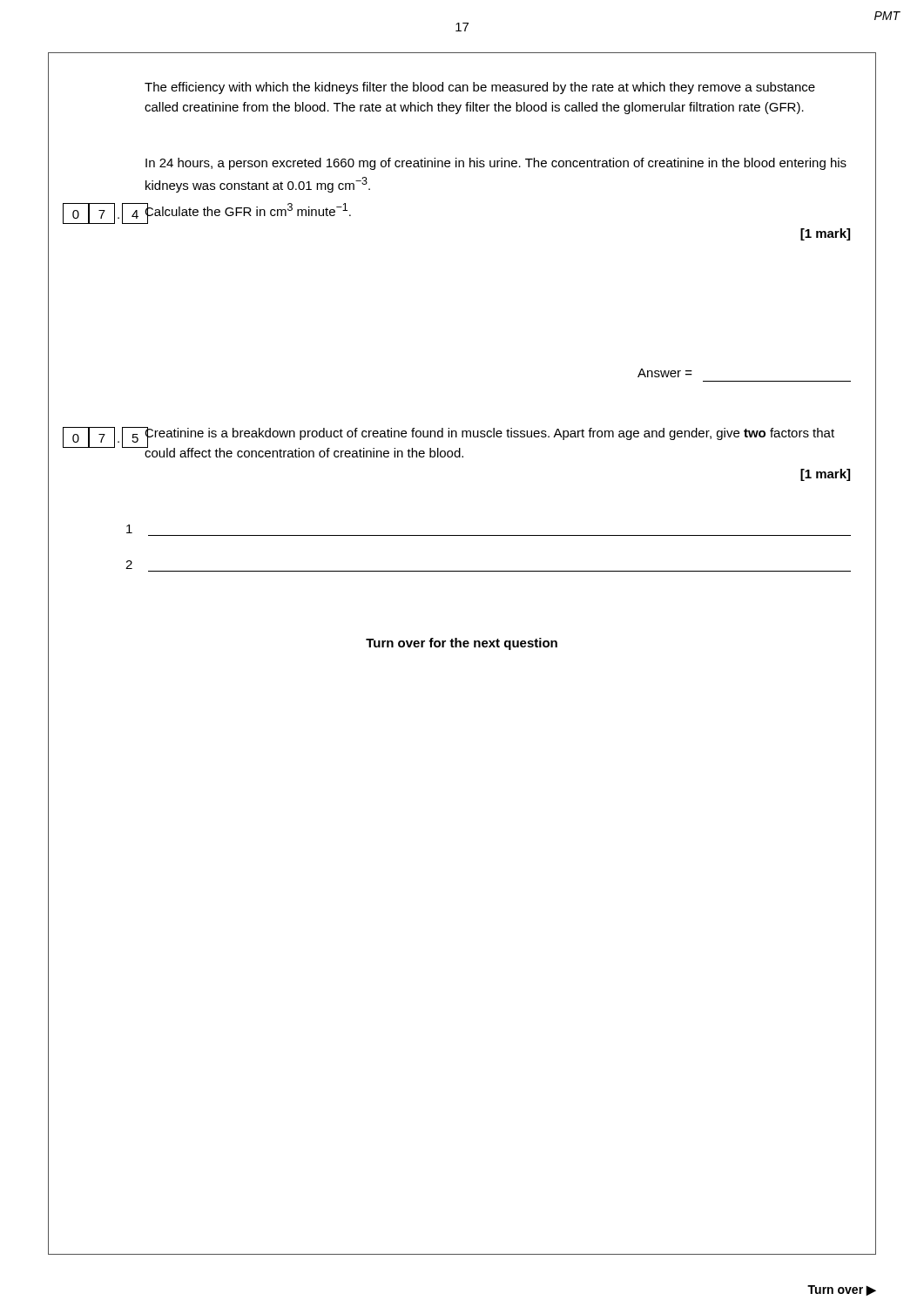
Task: Find the element starting "The efficiency with which the"
Action: click(x=480, y=97)
